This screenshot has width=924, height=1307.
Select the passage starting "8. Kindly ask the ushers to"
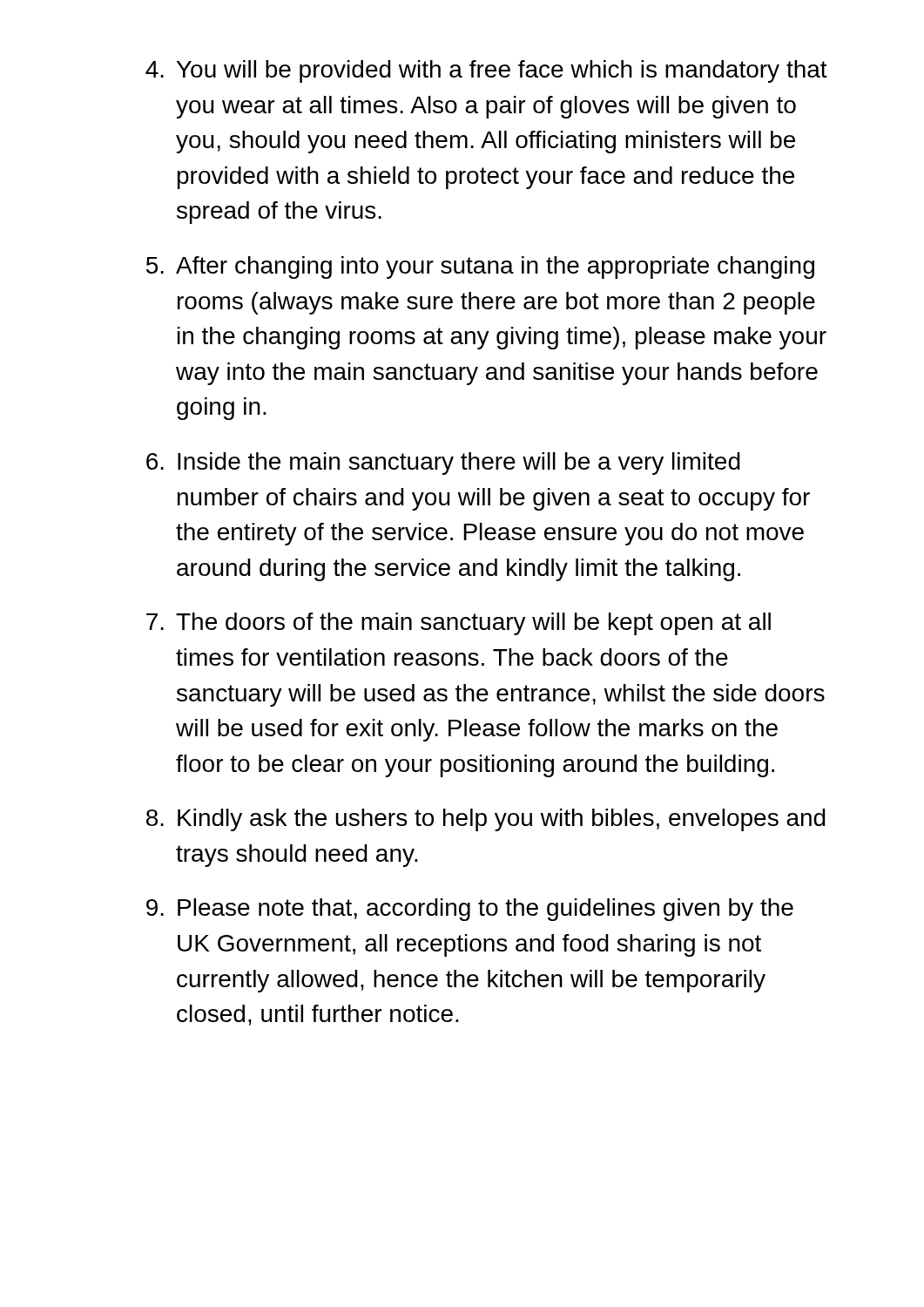(470, 836)
